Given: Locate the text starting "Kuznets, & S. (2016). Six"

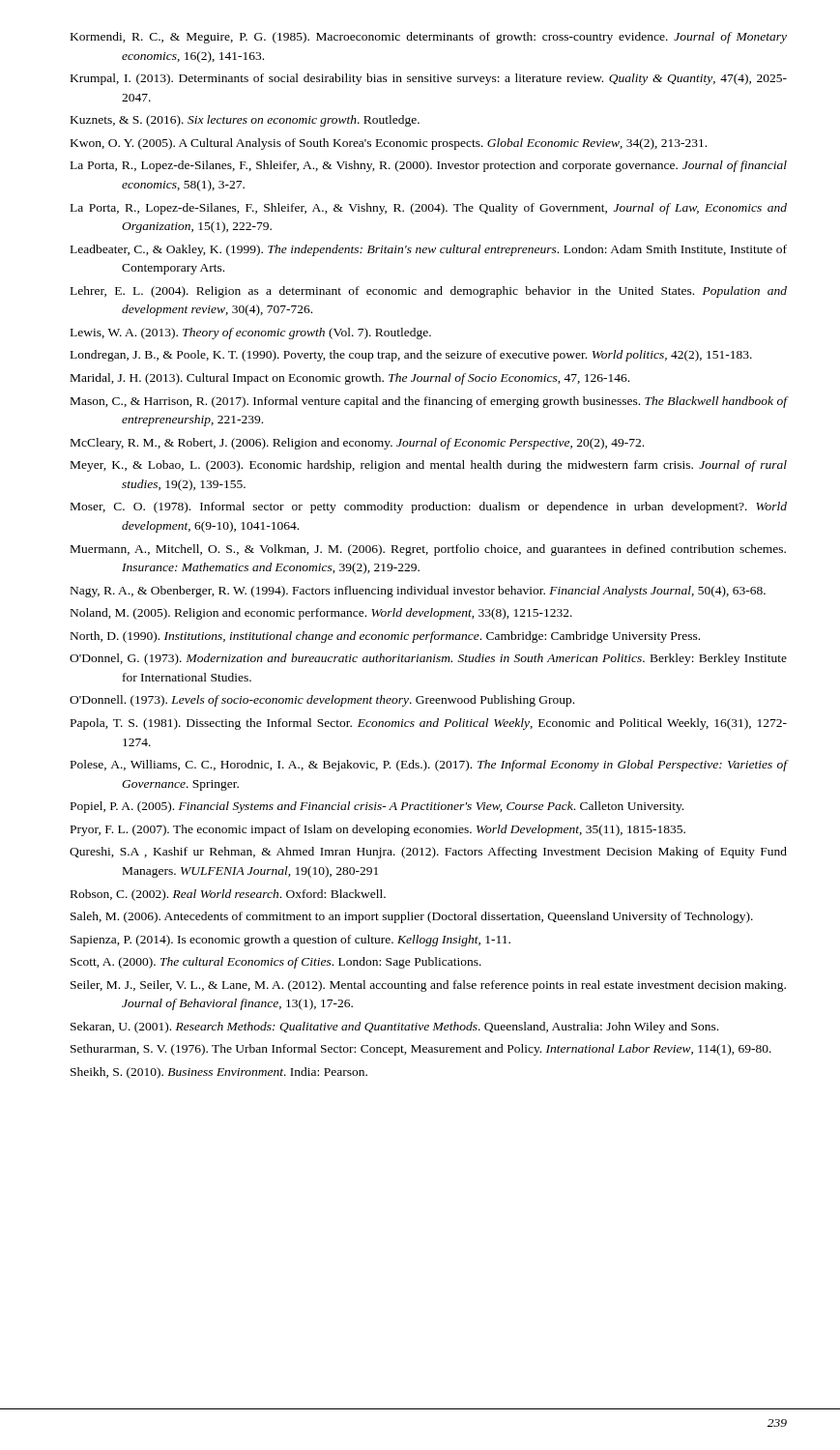Looking at the screenshot, I should (245, 120).
